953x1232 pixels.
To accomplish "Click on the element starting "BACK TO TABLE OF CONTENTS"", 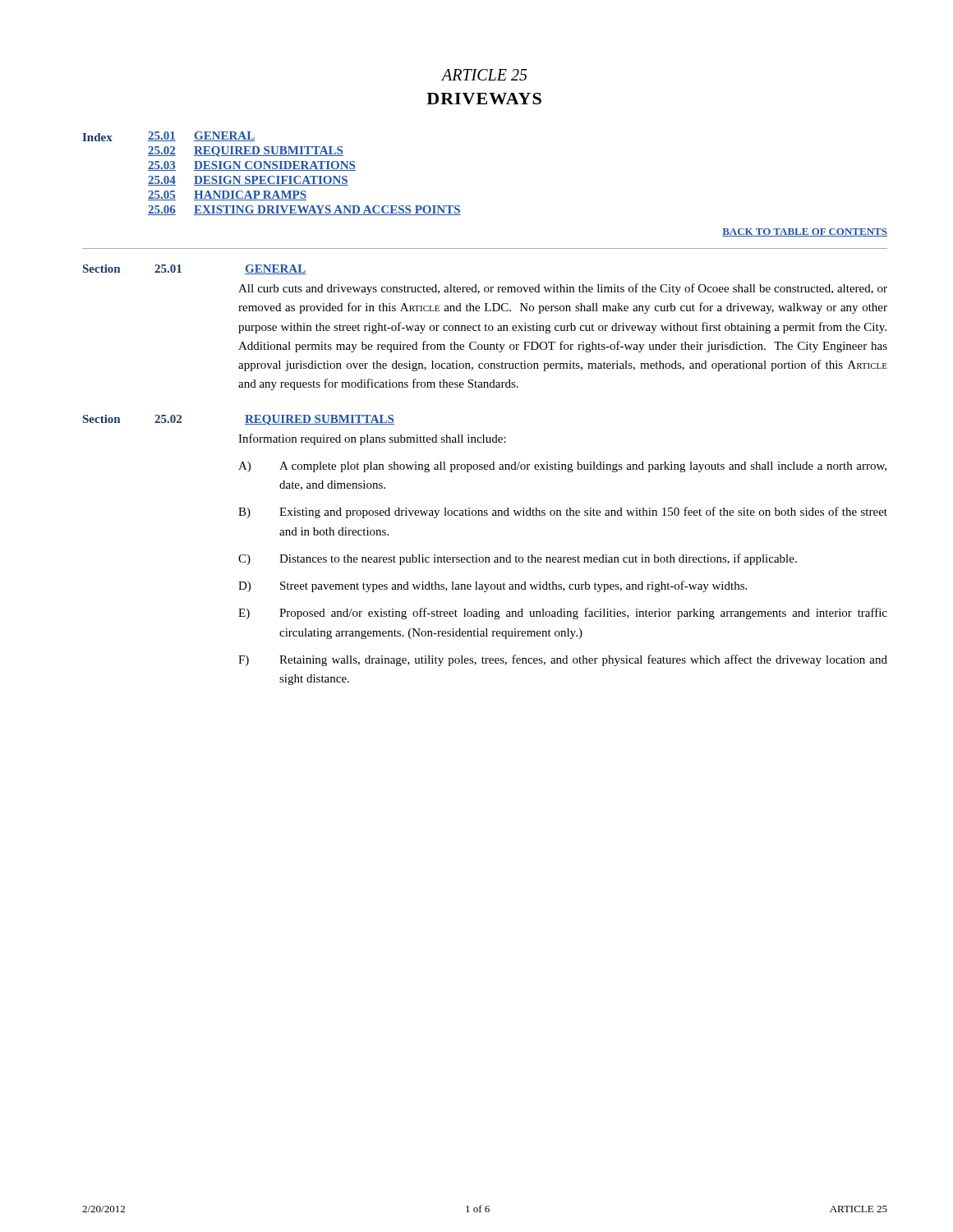I will point(805,231).
